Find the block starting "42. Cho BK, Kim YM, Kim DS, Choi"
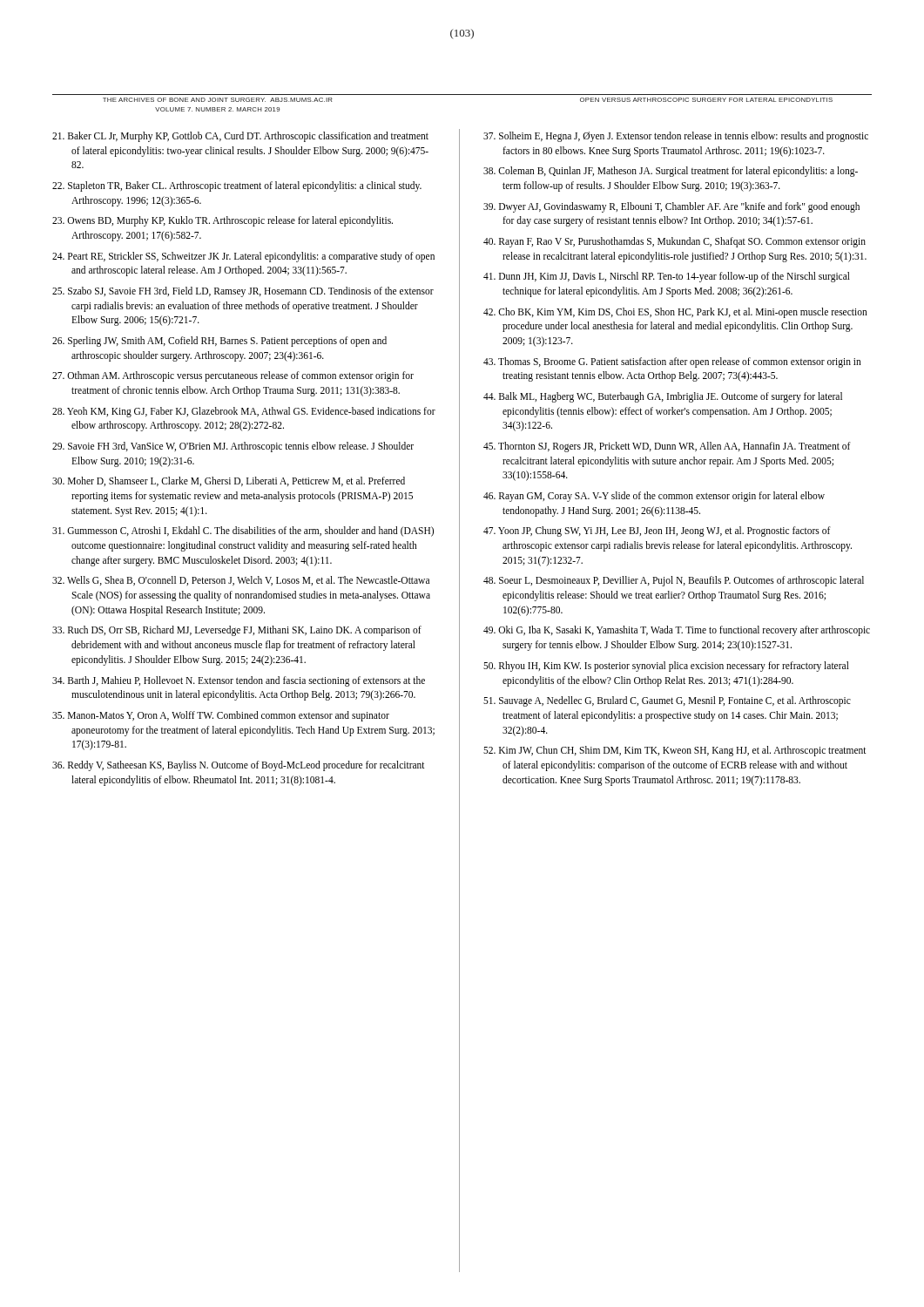Image resolution: width=924 pixels, height=1307 pixels. tap(675, 326)
